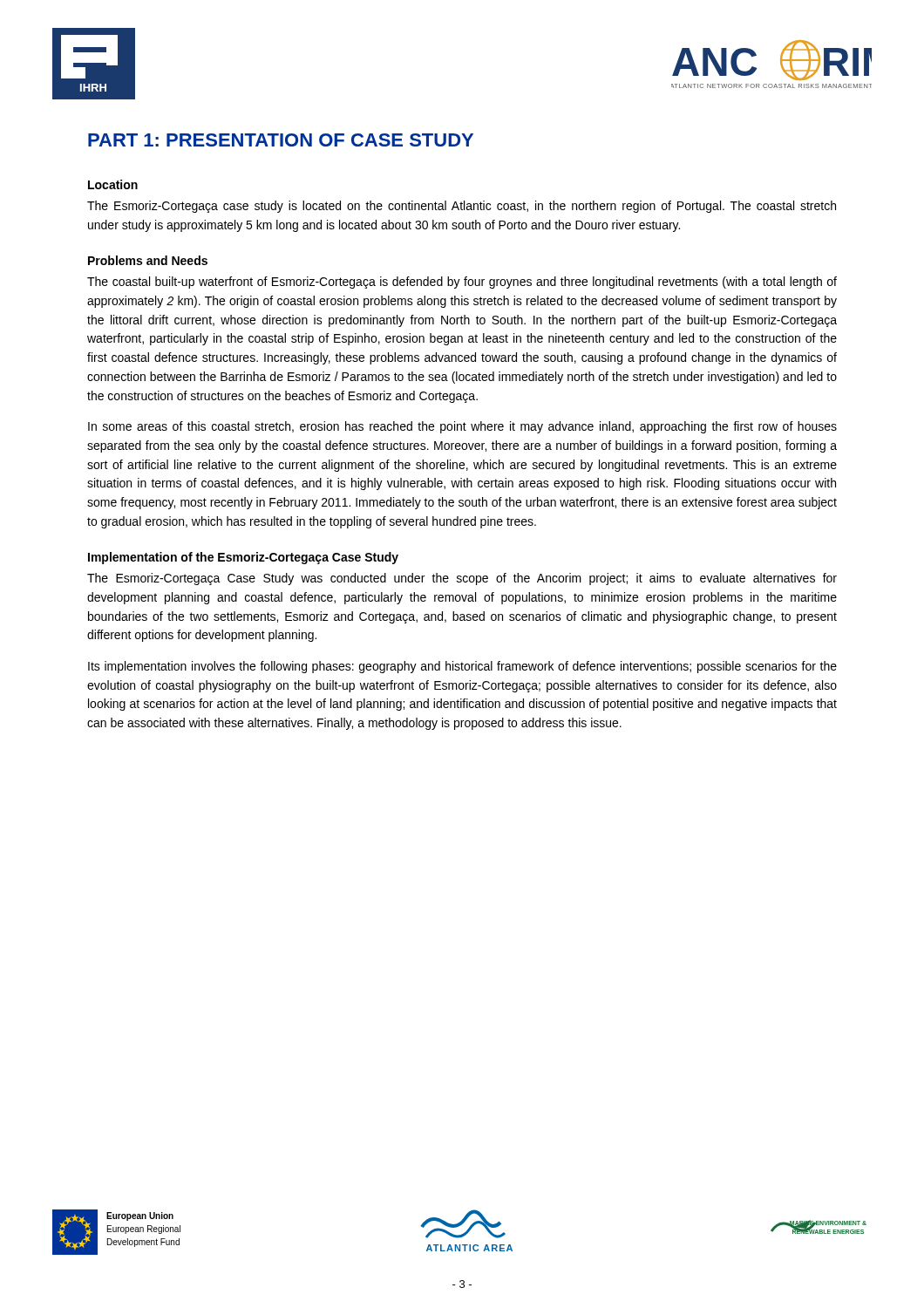Click on the text block starting "Its implementation involves"
This screenshot has height=1308, width=924.
[x=462, y=695]
